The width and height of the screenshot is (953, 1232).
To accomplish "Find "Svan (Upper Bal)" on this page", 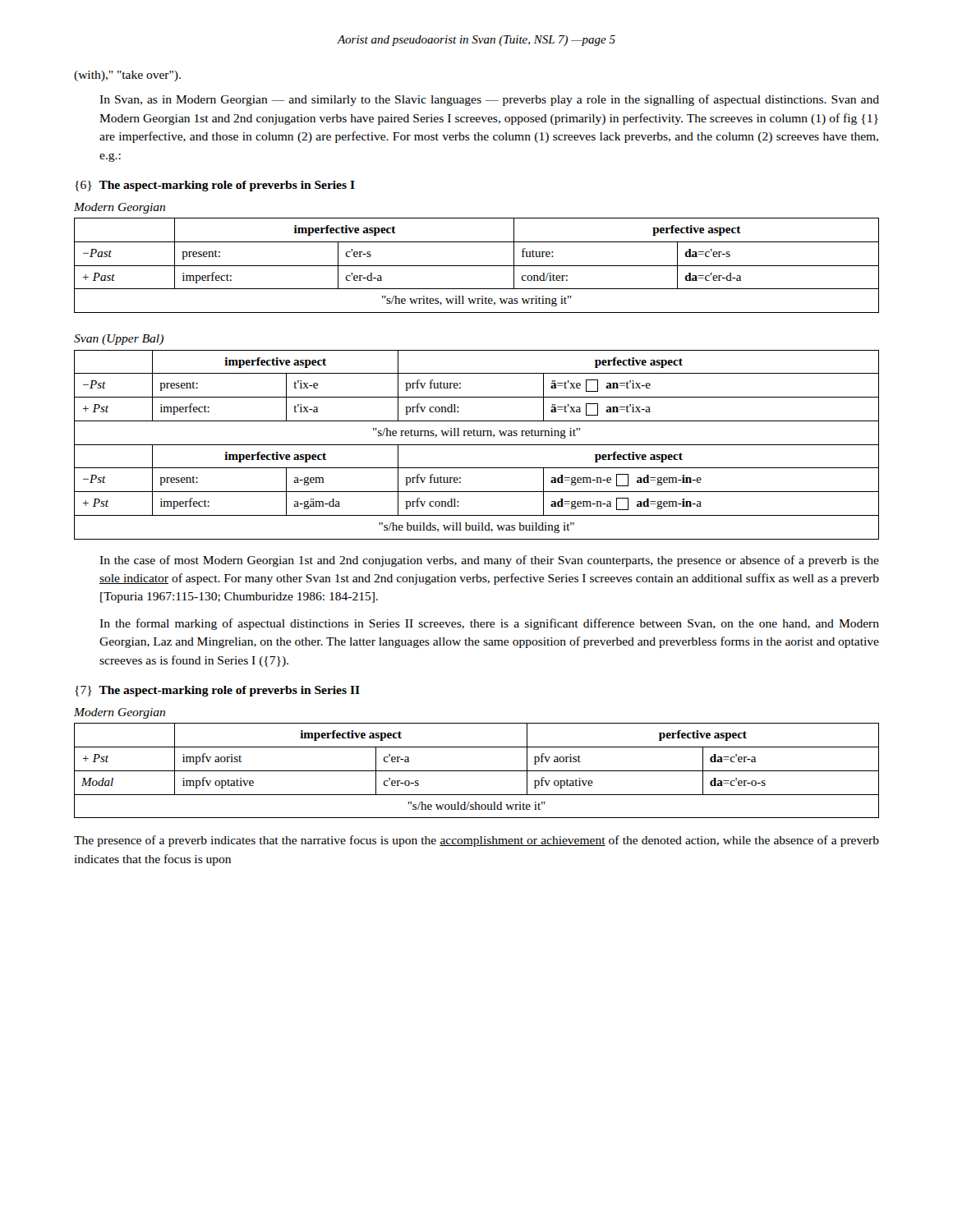I will pyautogui.click(x=119, y=338).
